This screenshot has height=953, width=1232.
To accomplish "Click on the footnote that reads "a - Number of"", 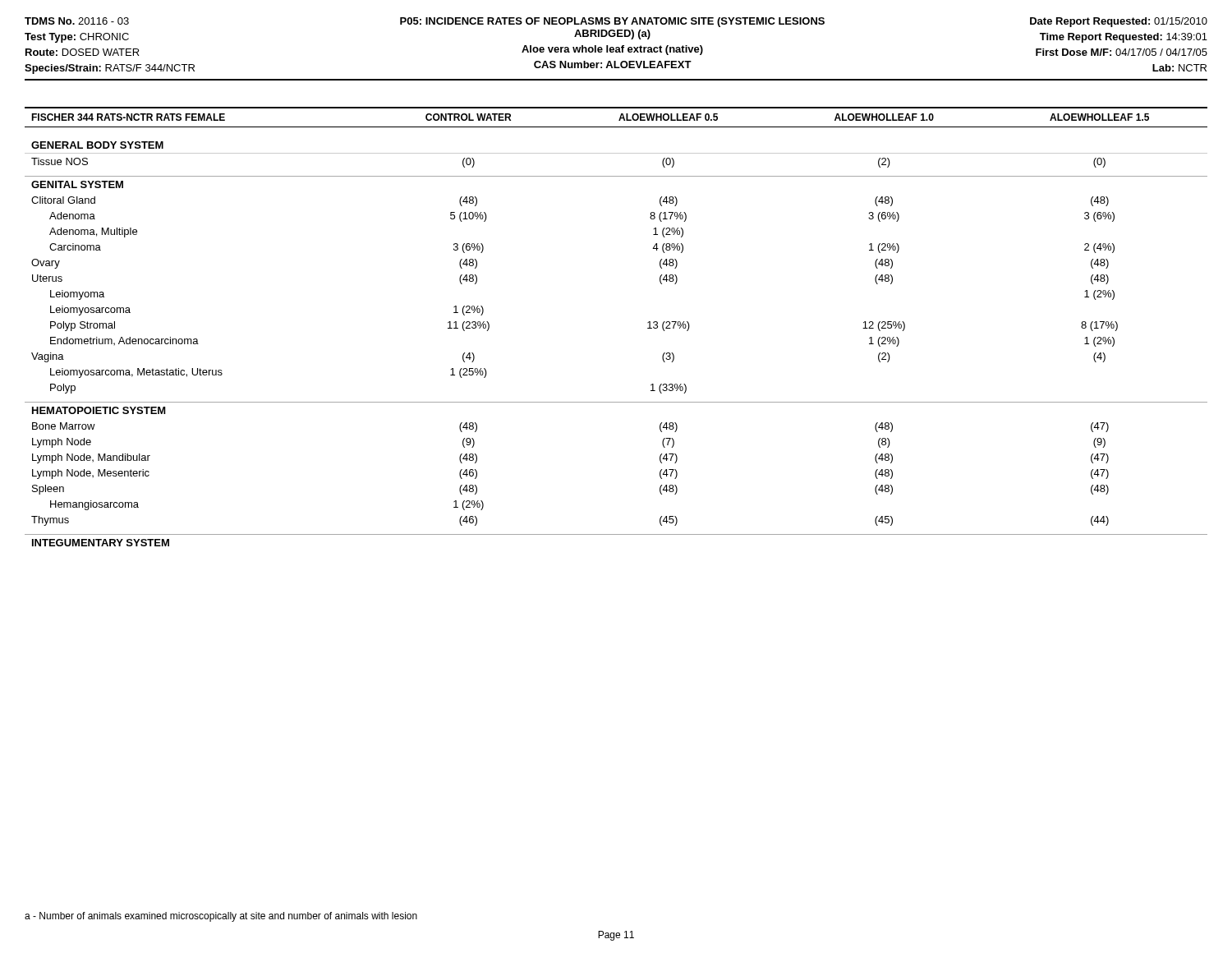I will click(221, 916).
